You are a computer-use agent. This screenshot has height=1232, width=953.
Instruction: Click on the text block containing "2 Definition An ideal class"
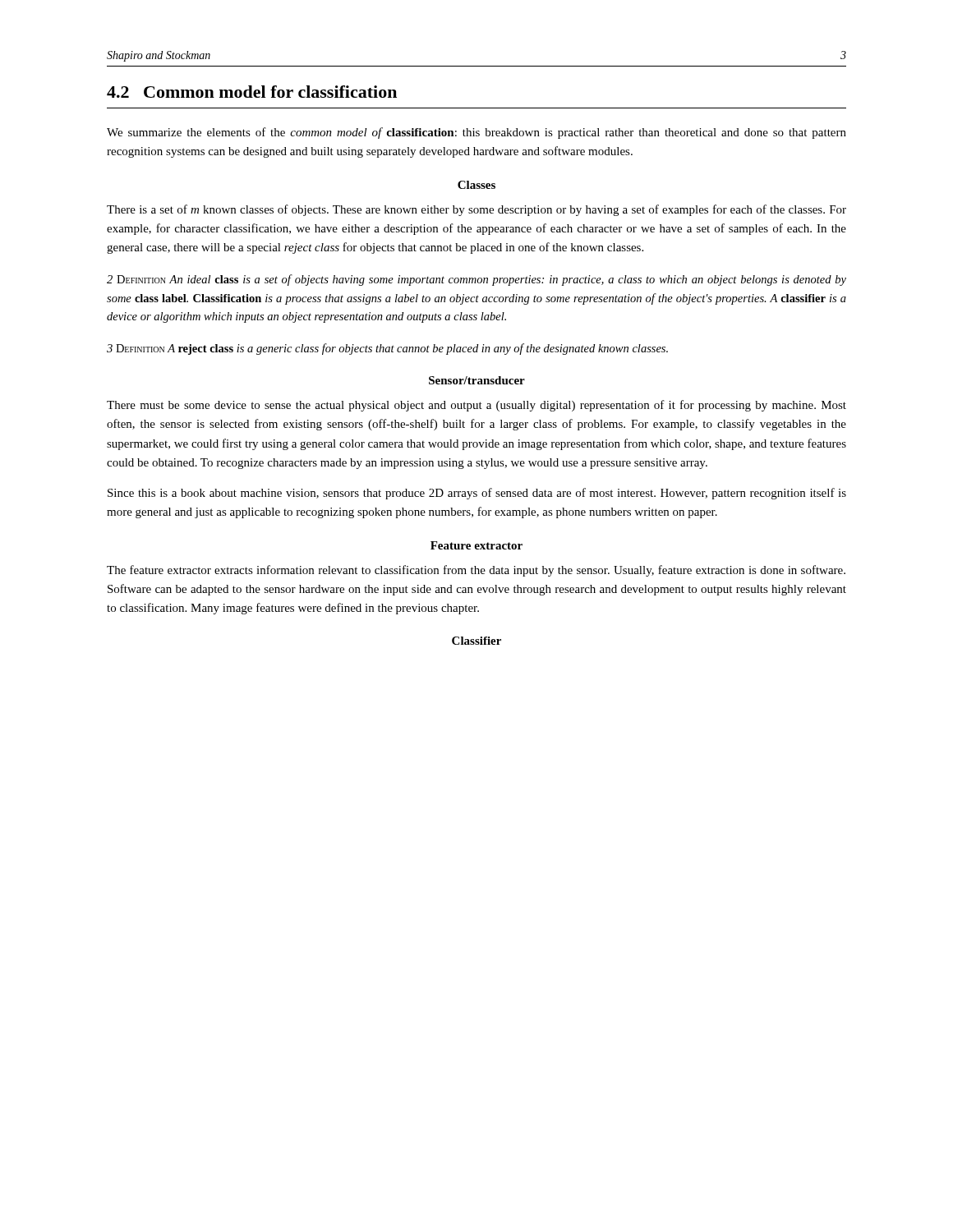click(476, 298)
